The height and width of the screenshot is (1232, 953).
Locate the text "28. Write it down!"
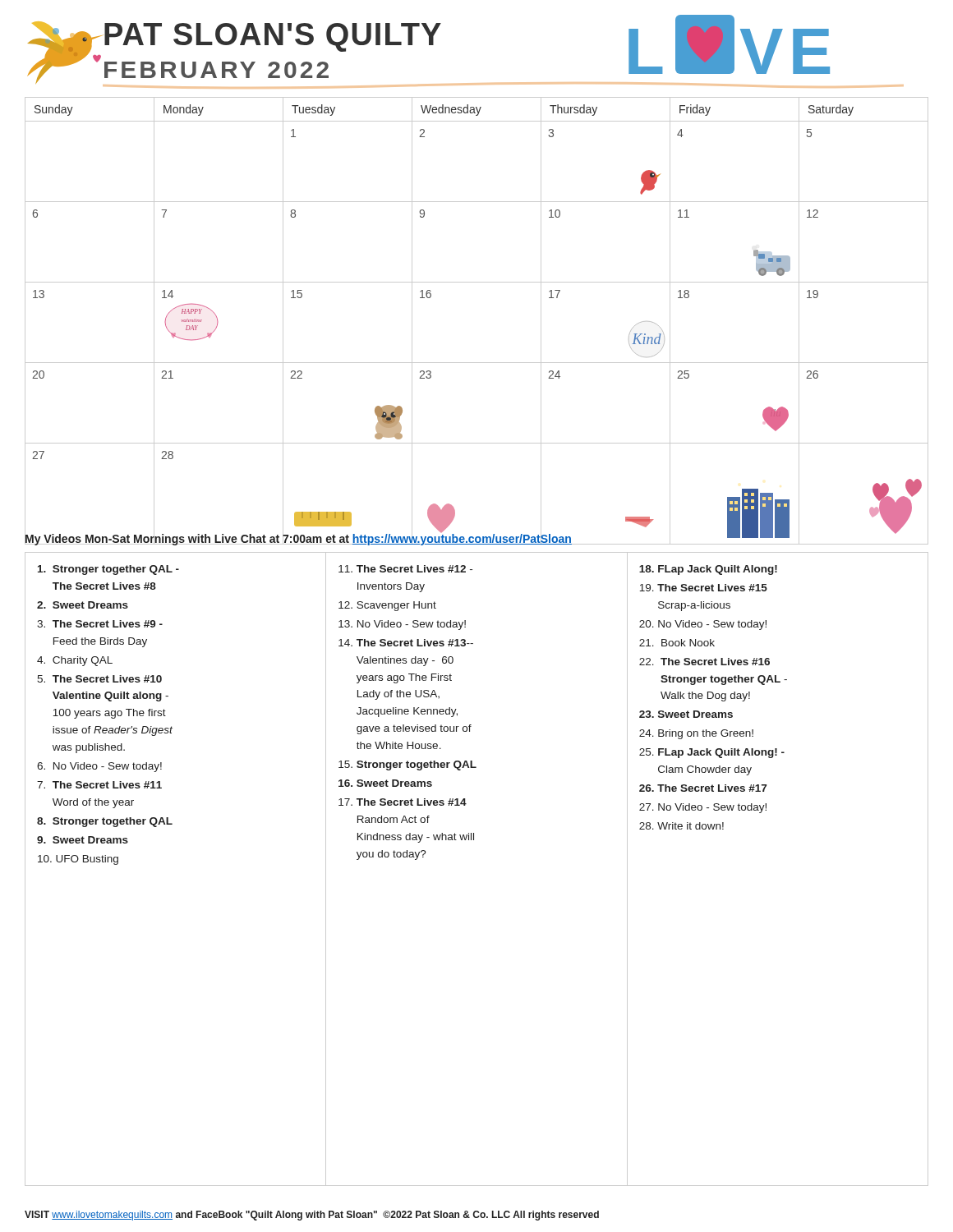(682, 826)
